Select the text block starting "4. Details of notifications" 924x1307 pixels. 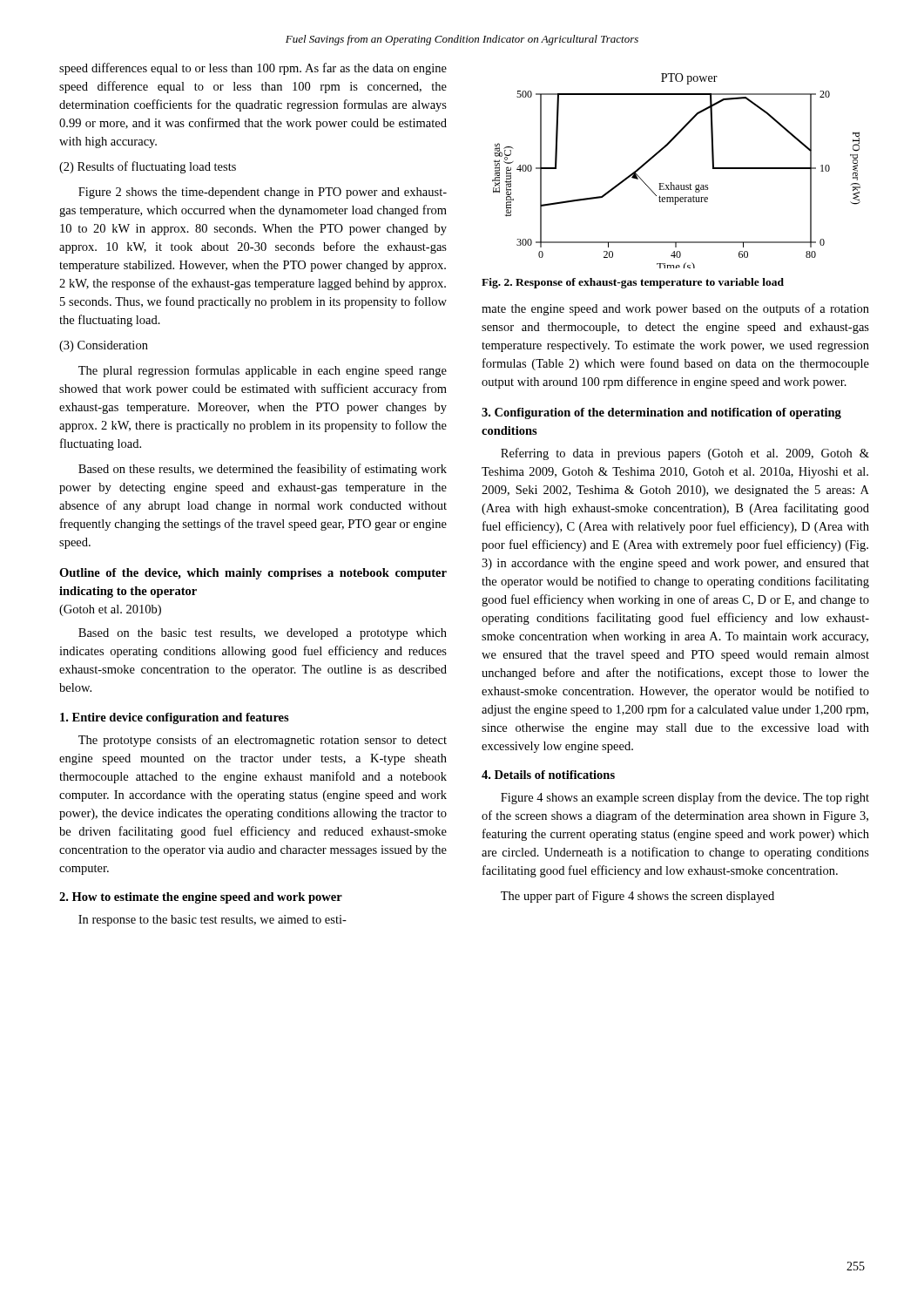pos(548,775)
